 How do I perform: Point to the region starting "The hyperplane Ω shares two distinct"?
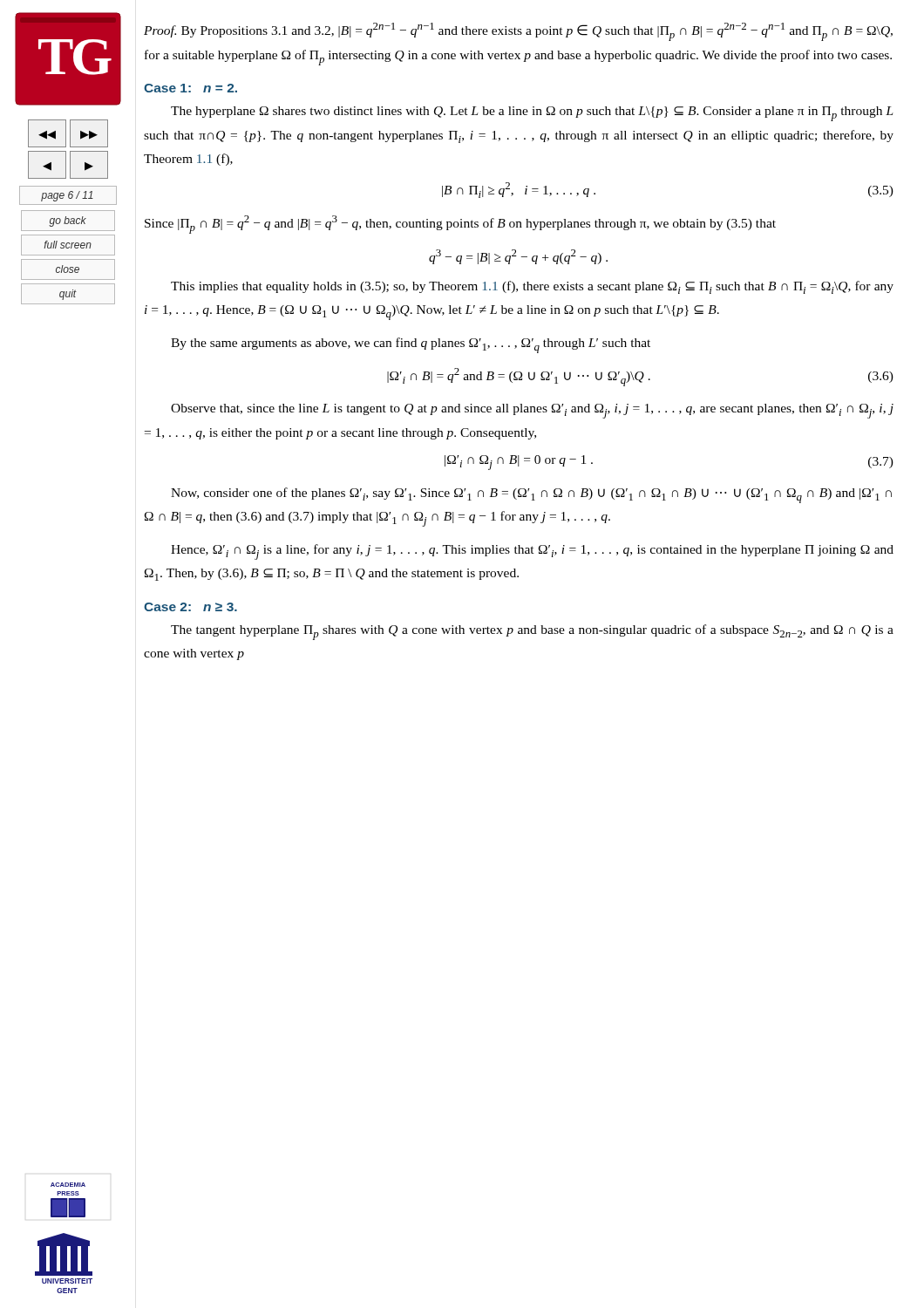(x=519, y=134)
